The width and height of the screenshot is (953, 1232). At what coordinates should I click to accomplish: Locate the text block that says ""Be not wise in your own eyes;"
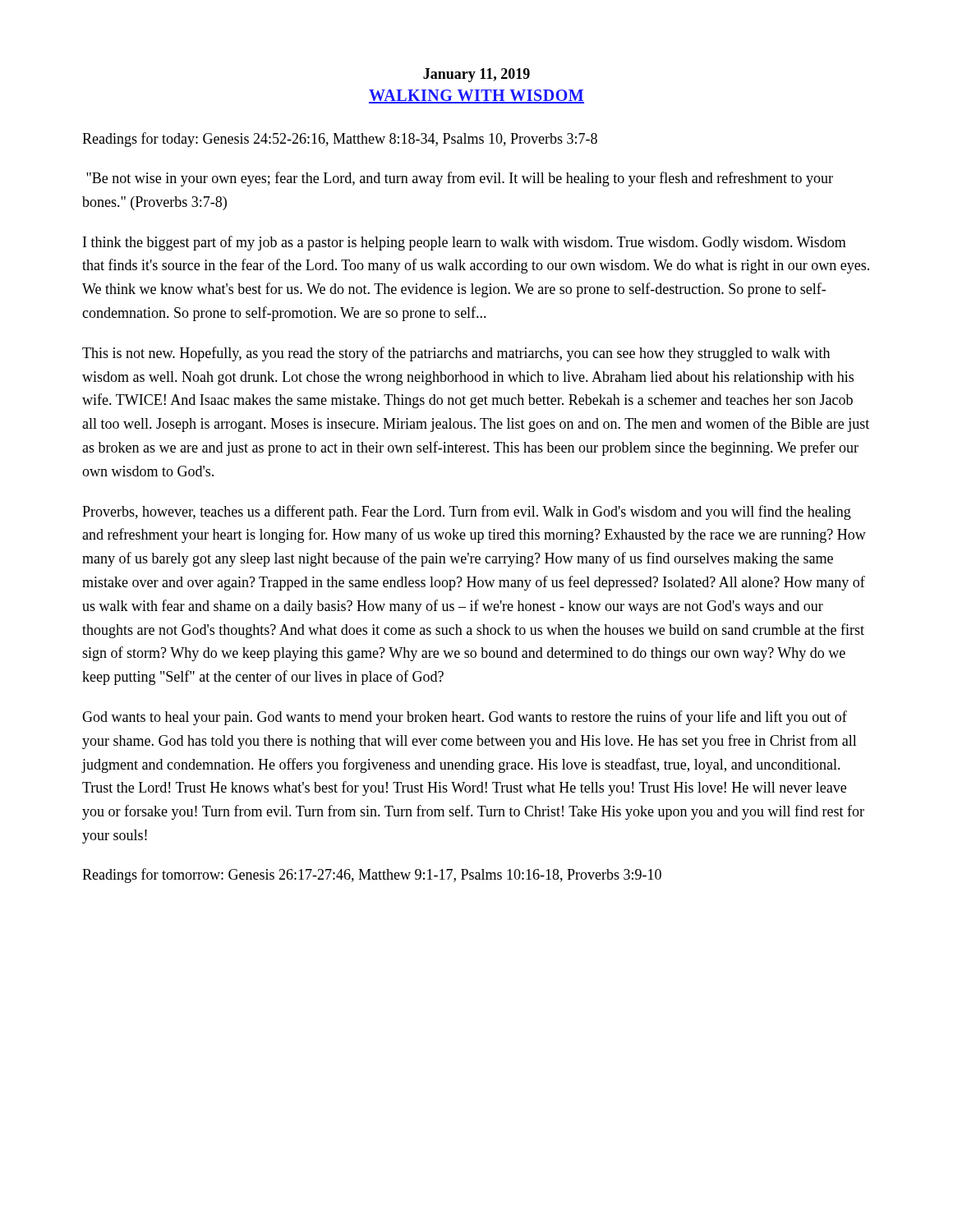pos(458,190)
